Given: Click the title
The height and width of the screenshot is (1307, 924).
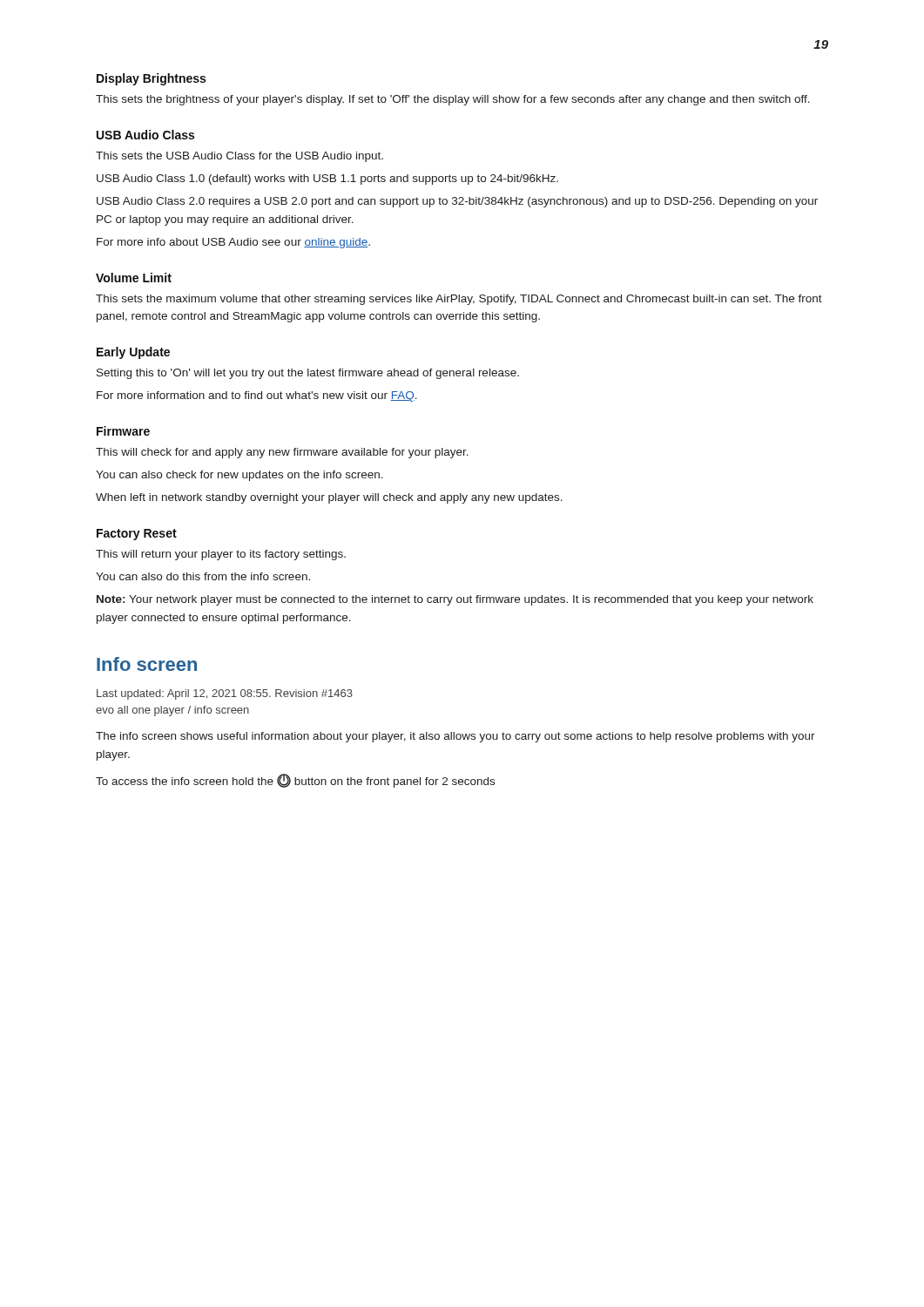Looking at the screenshot, I should pyautogui.click(x=147, y=664).
